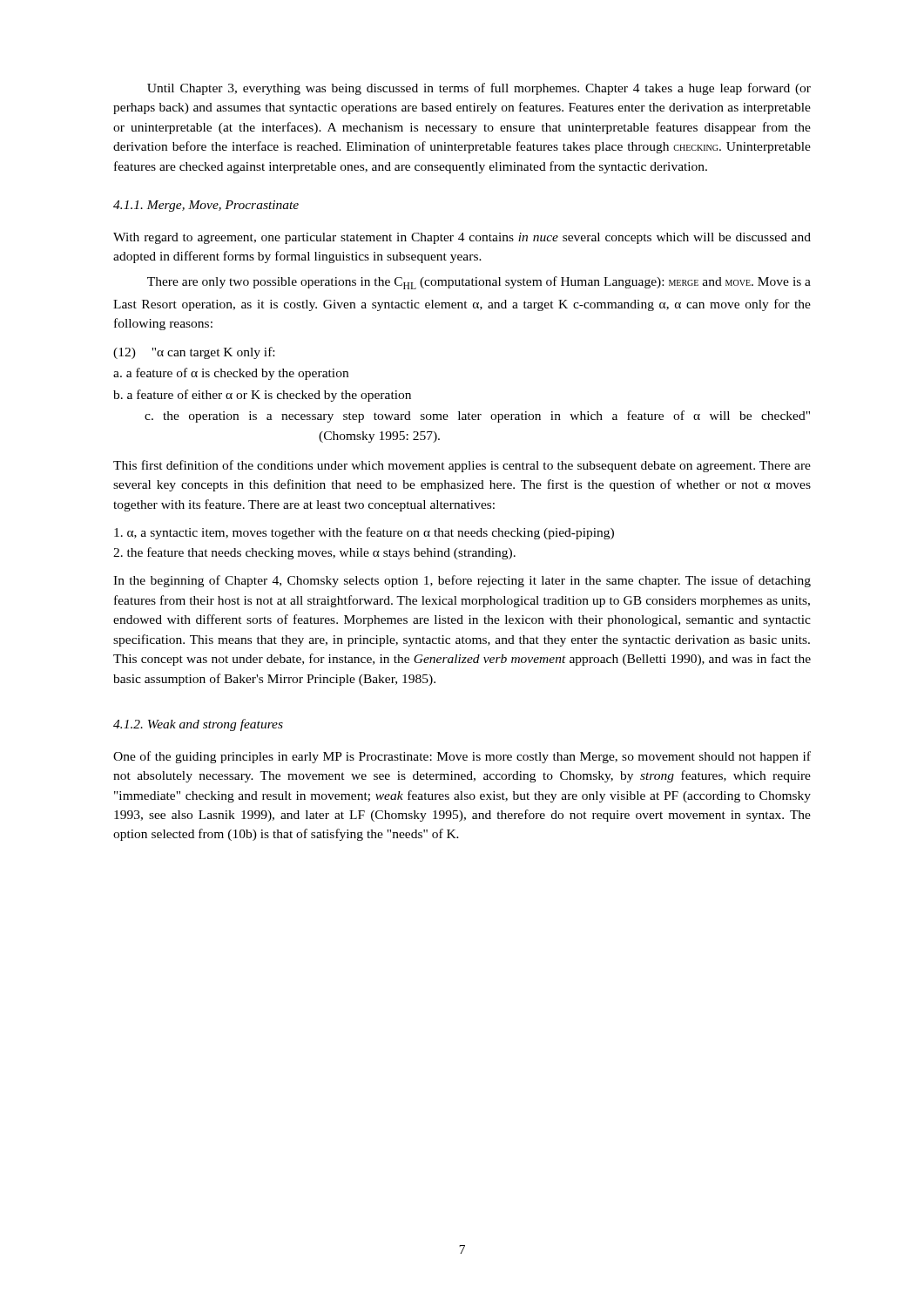Click where it says "4.1.1. Merge, Move, Procrastinate"

(206, 205)
